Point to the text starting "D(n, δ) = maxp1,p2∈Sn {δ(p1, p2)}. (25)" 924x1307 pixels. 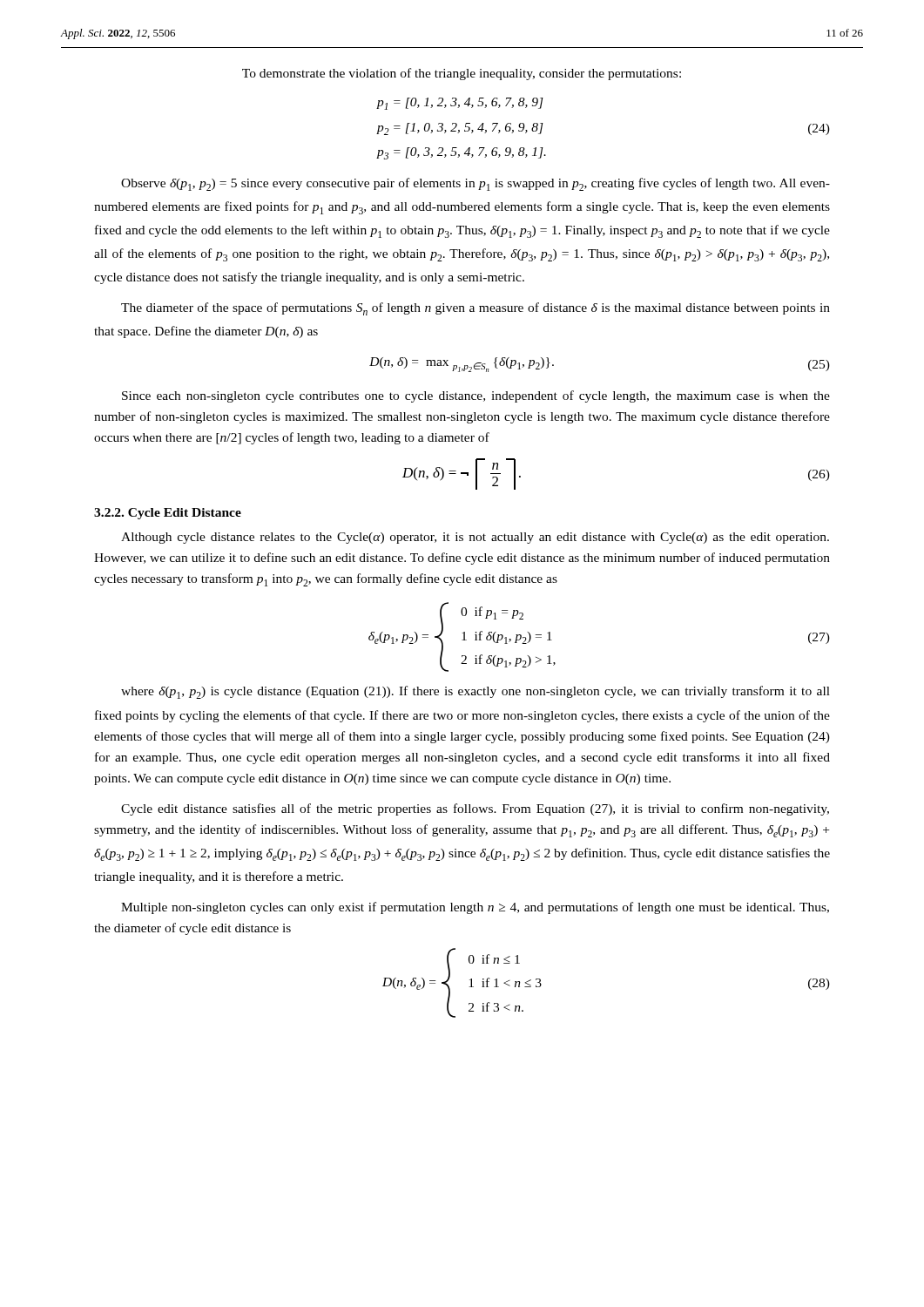point(462,364)
